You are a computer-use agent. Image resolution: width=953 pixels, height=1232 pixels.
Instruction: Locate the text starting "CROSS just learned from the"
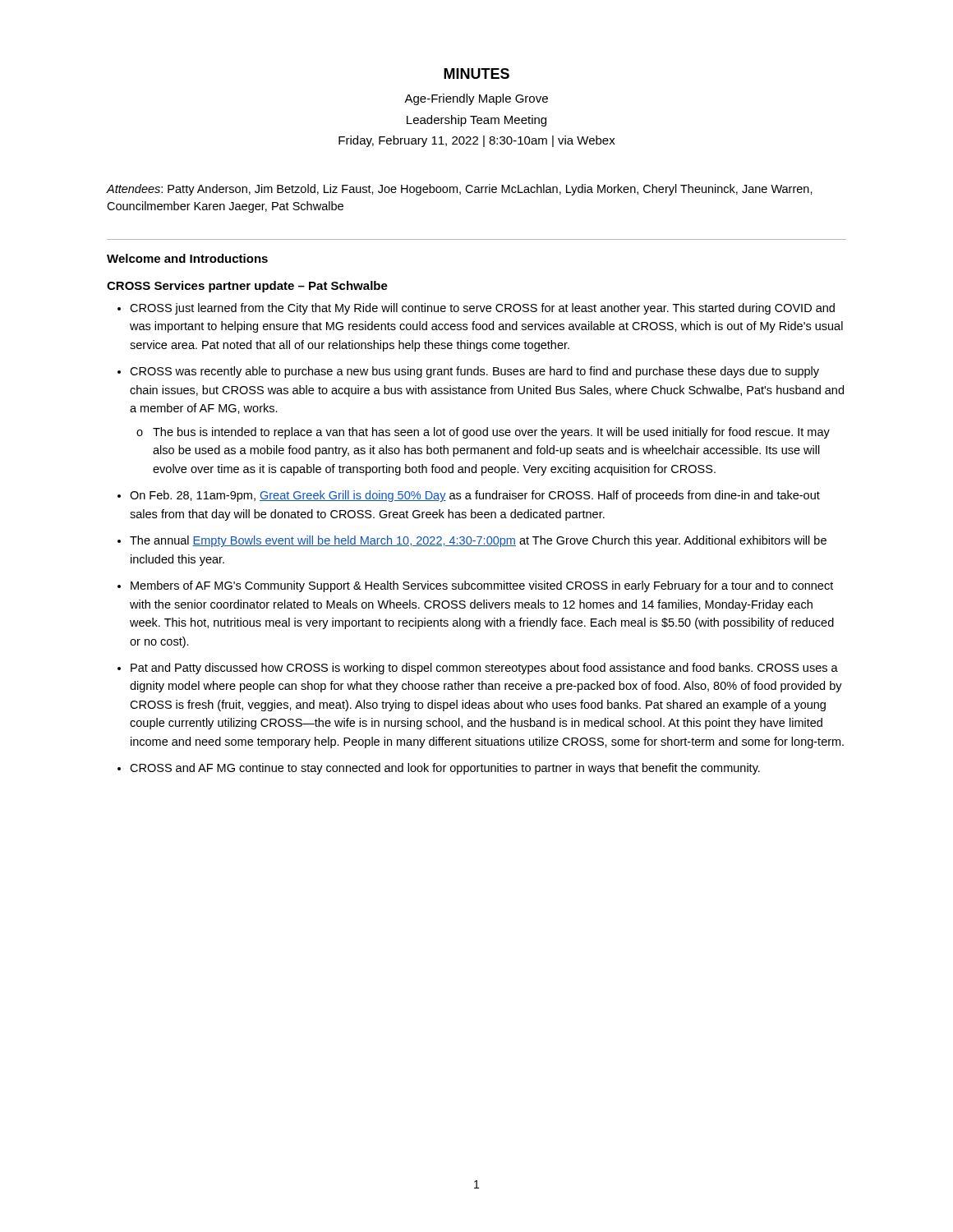(487, 326)
